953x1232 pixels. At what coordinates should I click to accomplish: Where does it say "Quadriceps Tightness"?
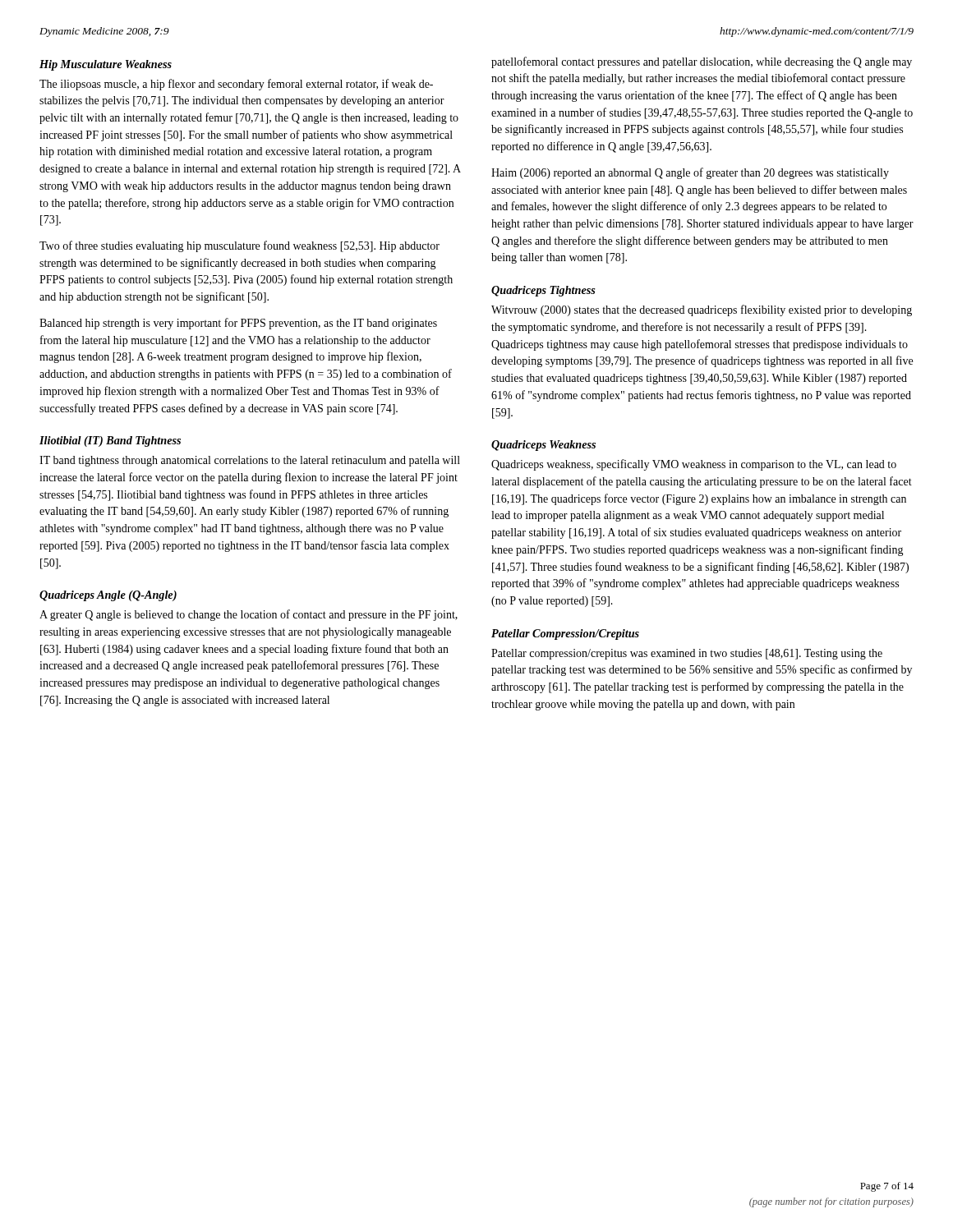click(x=543, y=290)
